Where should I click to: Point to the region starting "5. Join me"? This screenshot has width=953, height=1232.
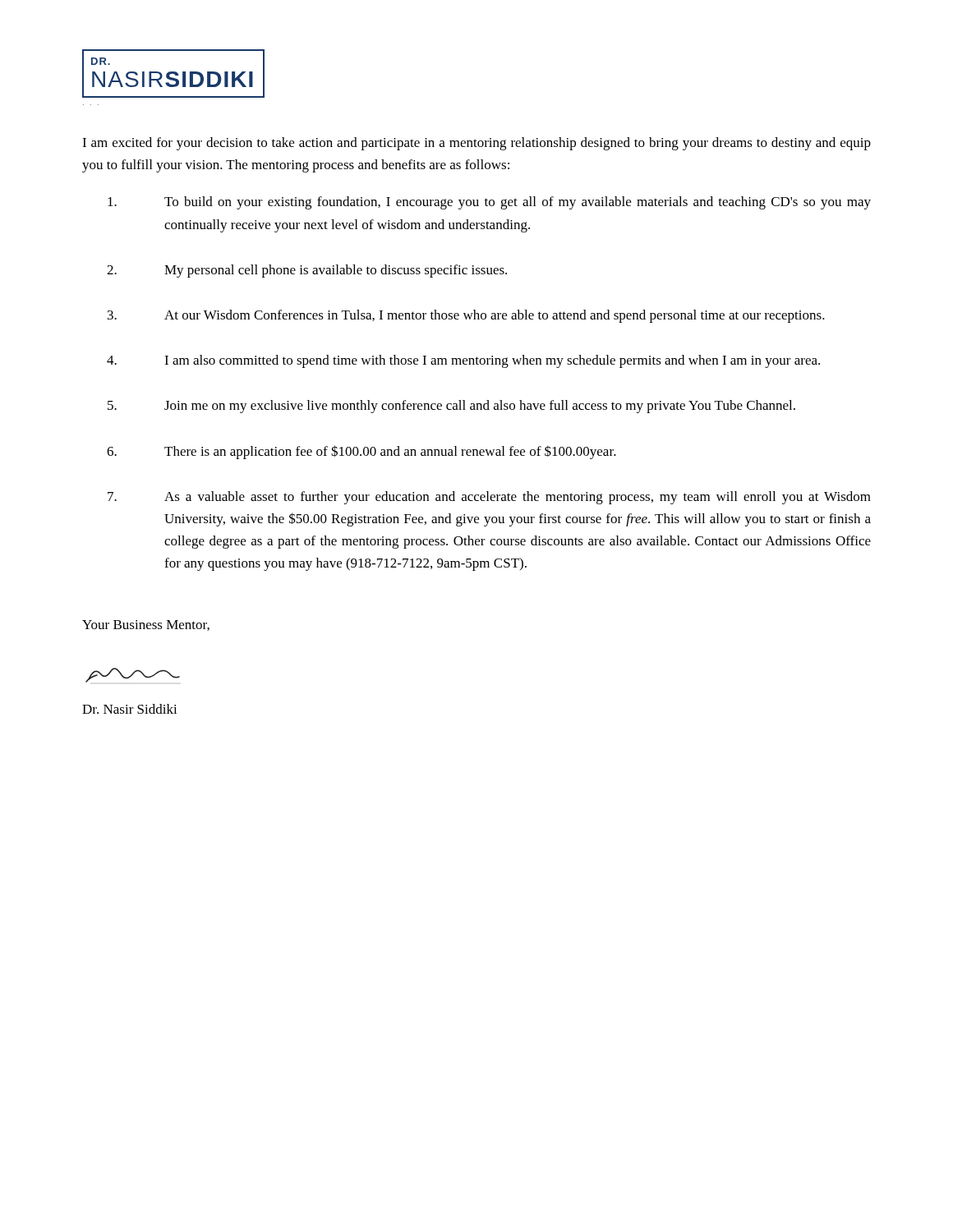tap(476, 406)
